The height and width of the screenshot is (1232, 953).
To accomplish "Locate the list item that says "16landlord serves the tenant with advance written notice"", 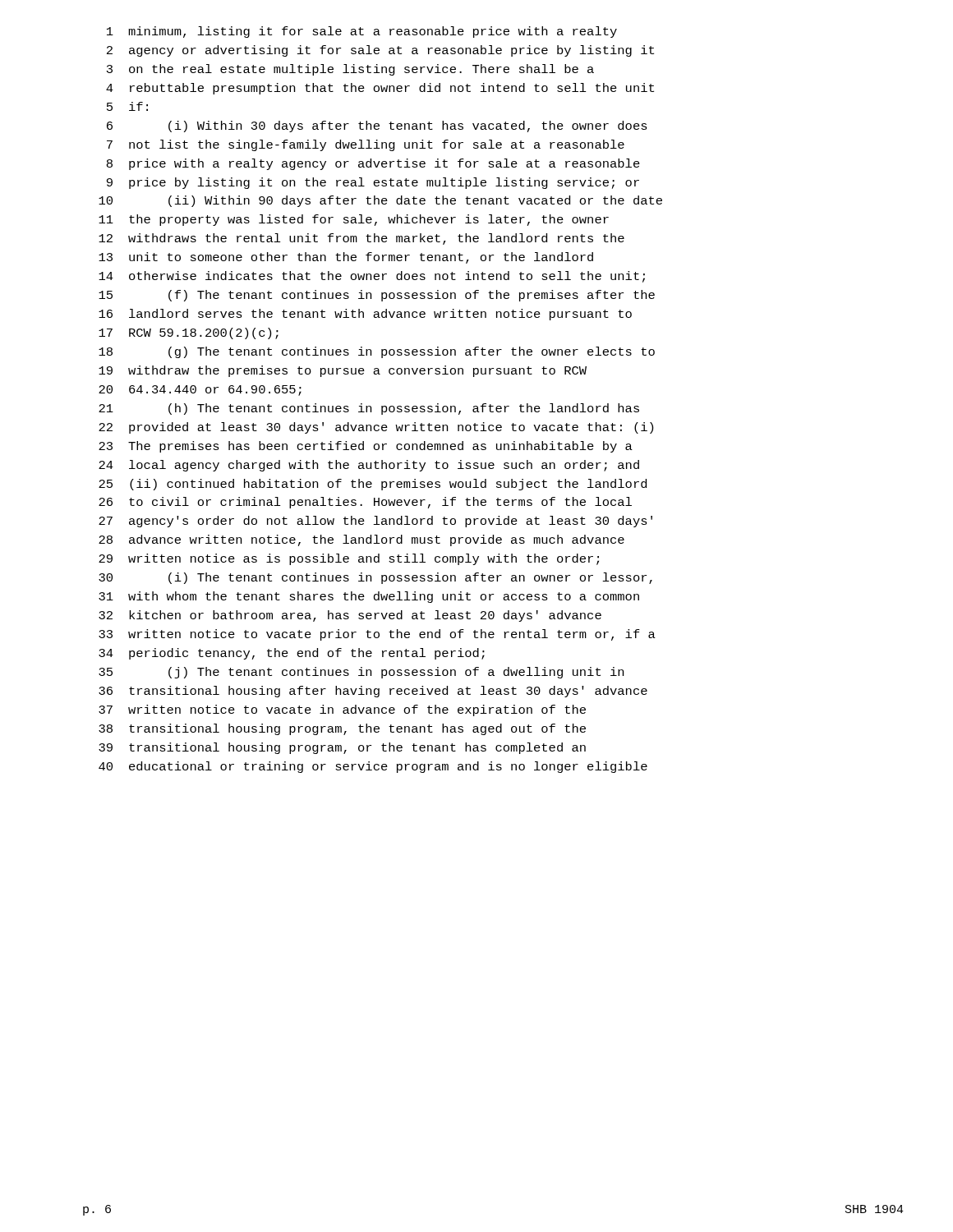I will [493, 315].
